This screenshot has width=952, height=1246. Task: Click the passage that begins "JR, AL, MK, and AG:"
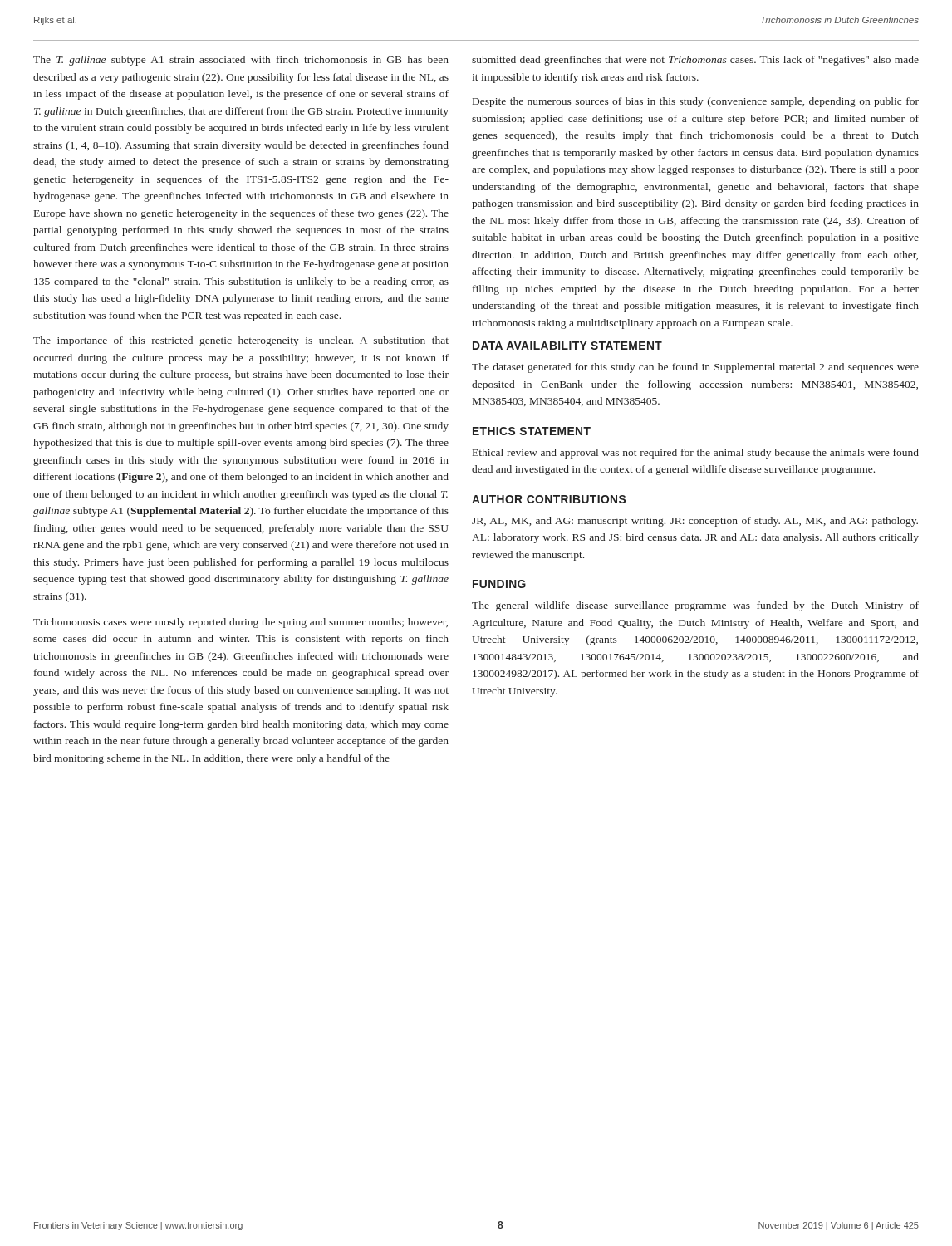point(695,537)
